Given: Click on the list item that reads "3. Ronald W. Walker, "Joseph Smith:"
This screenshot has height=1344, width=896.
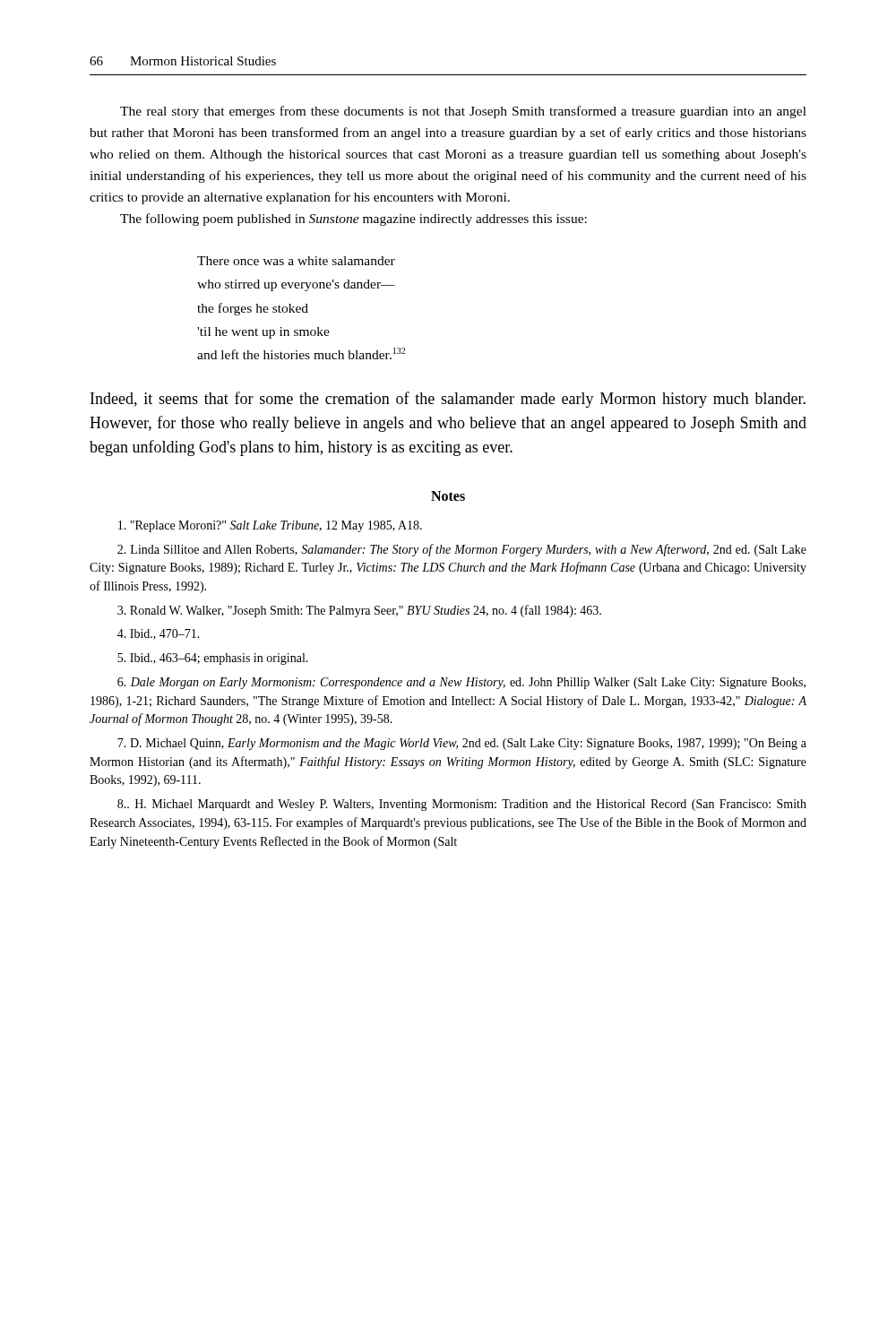Looking at the screenshot, I should coord(360,610).
